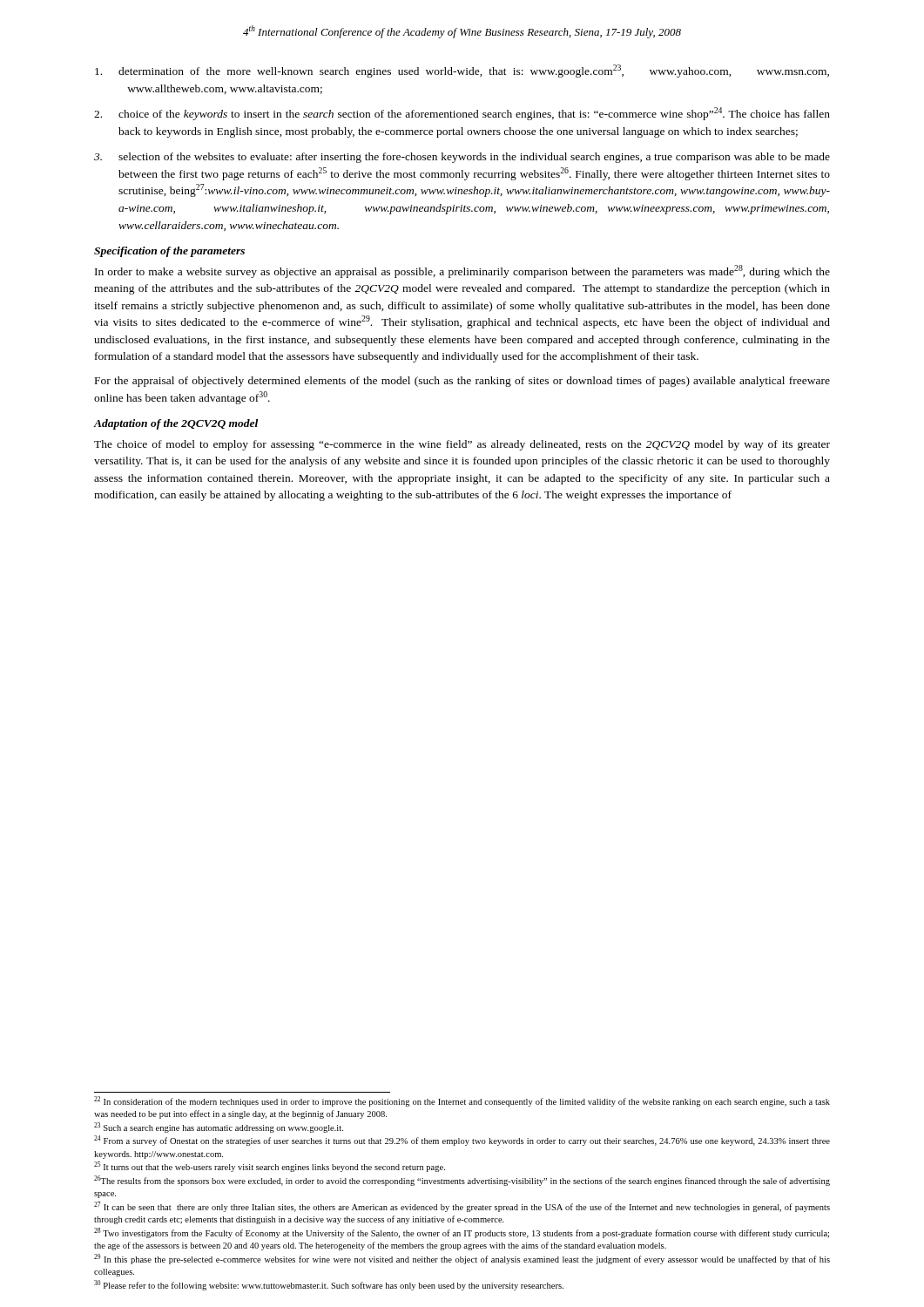The image size is (924, 1307).
Task: Click on the passage starting "3. selection of the websites to evaluate: after"
Action: (462, 191)
